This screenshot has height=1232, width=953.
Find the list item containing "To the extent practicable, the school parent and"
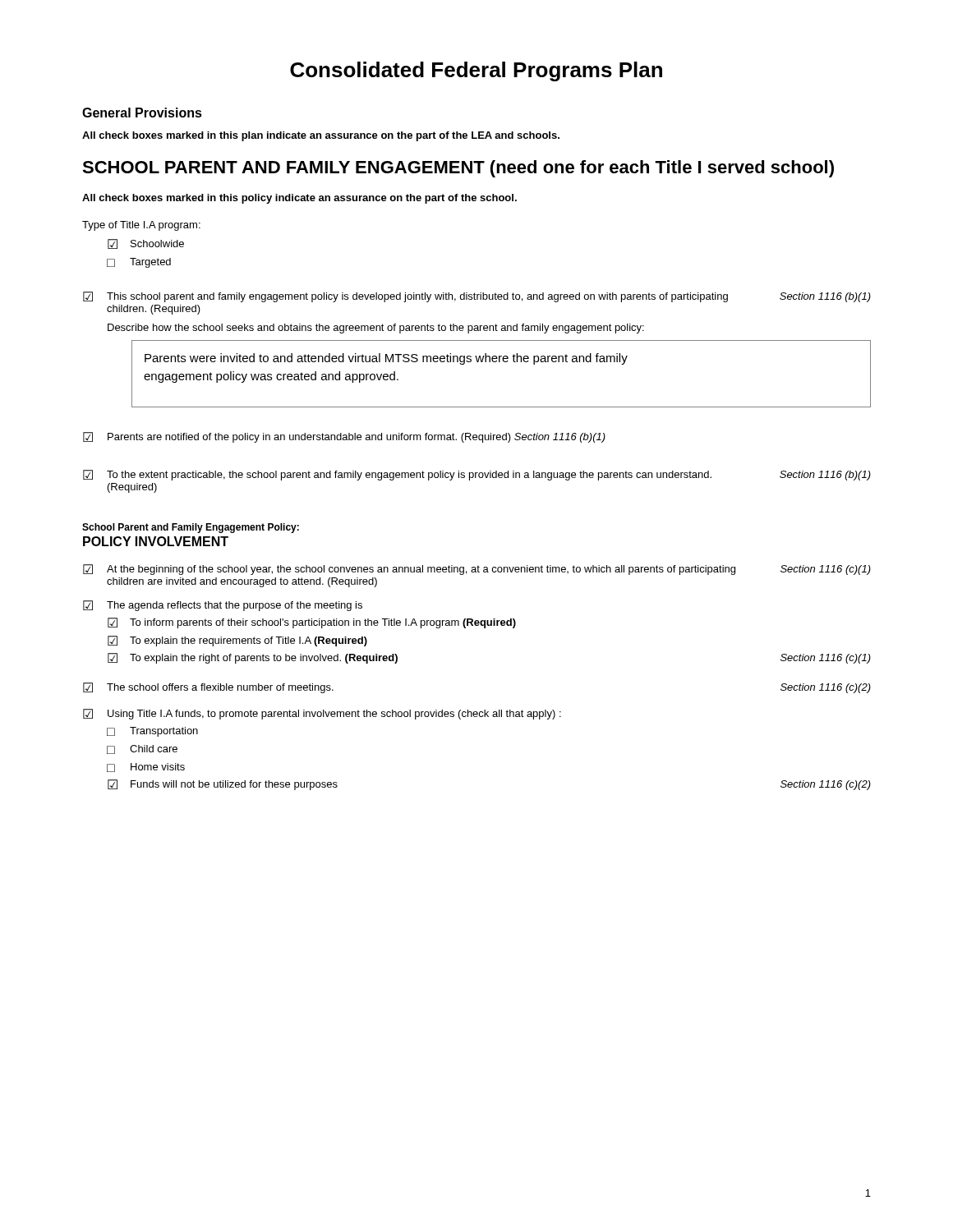(x=476, y=481)
